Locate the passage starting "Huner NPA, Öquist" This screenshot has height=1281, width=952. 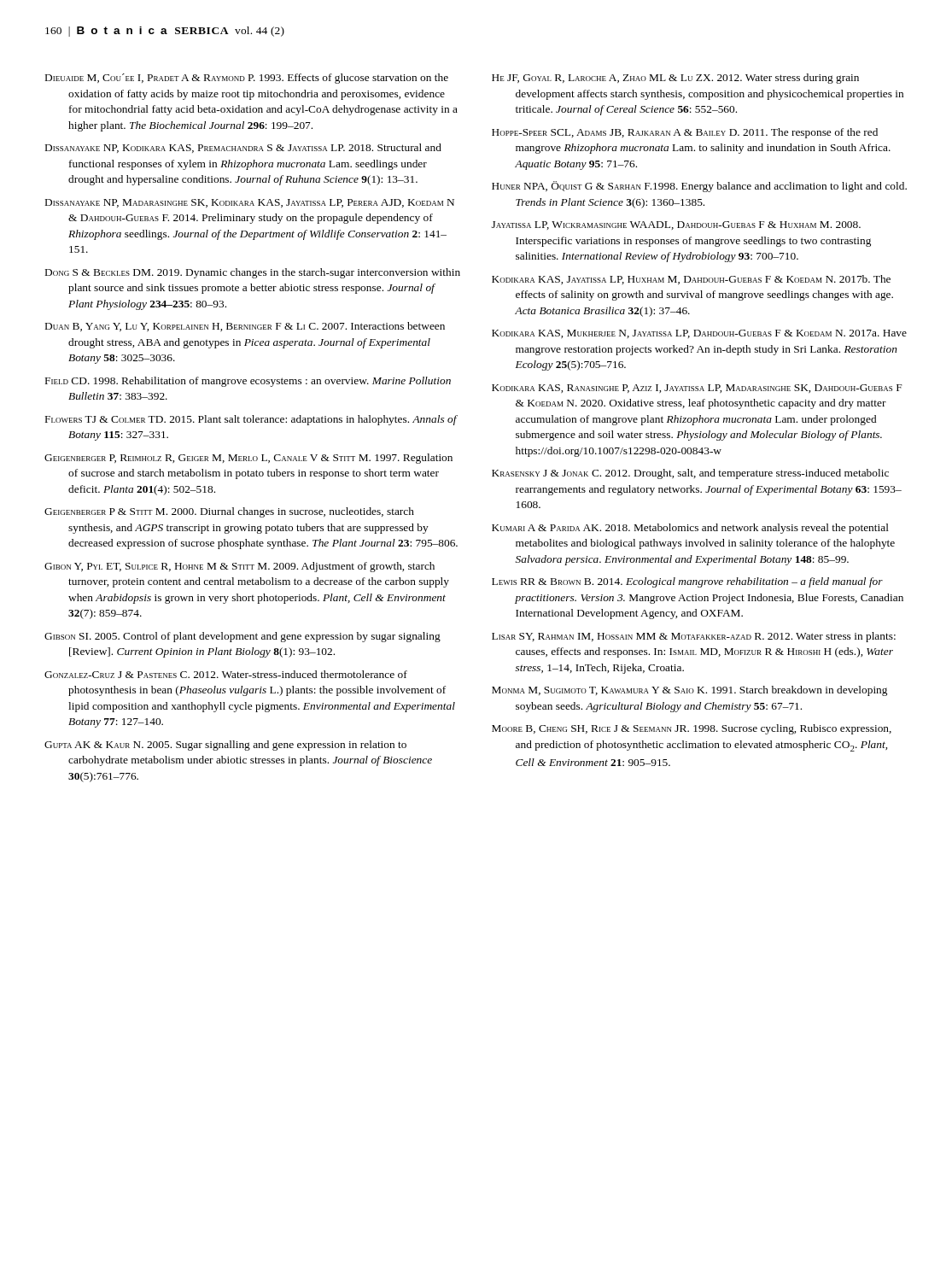click(699, 194)
